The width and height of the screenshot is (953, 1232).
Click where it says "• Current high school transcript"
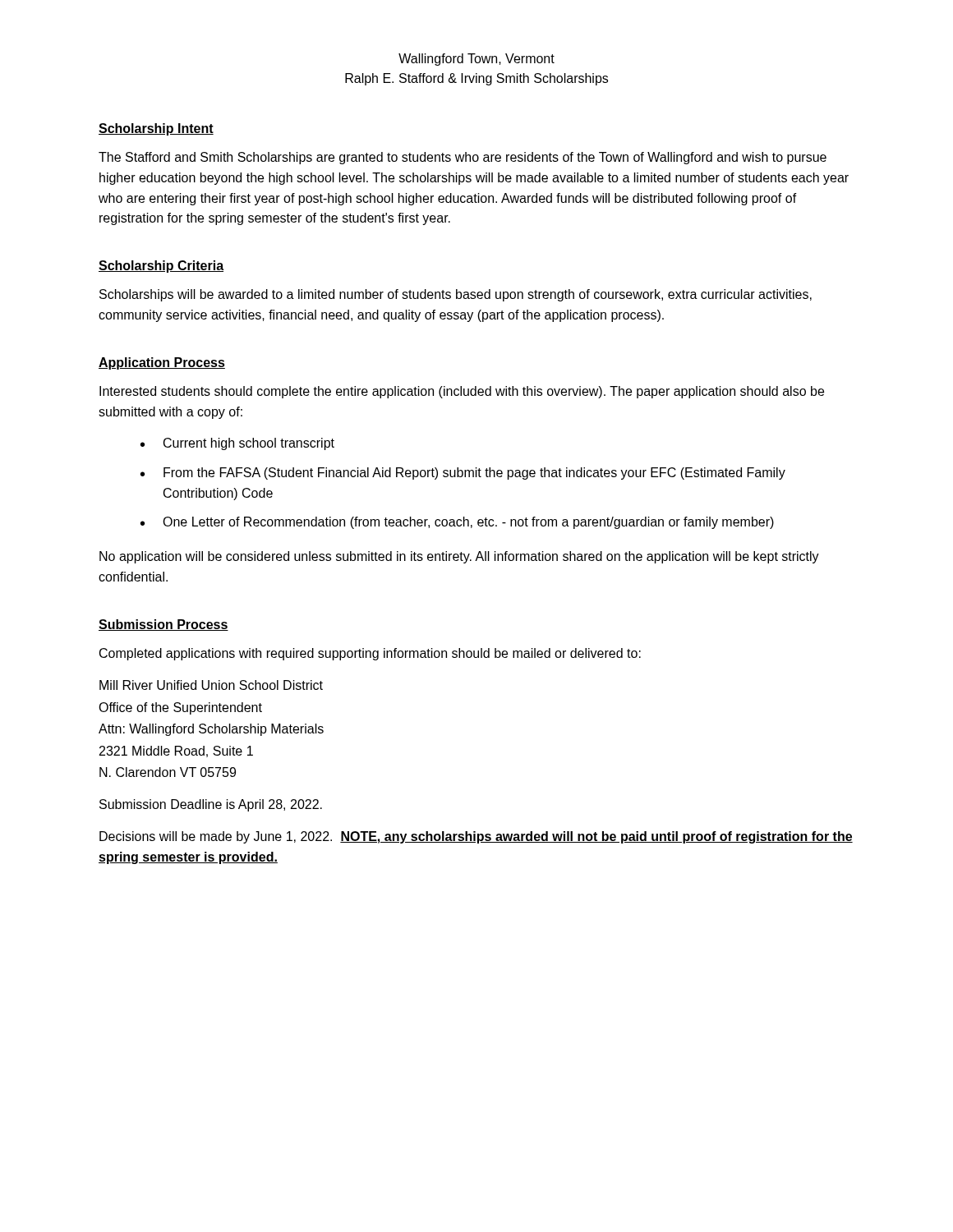tap(237, 444)
